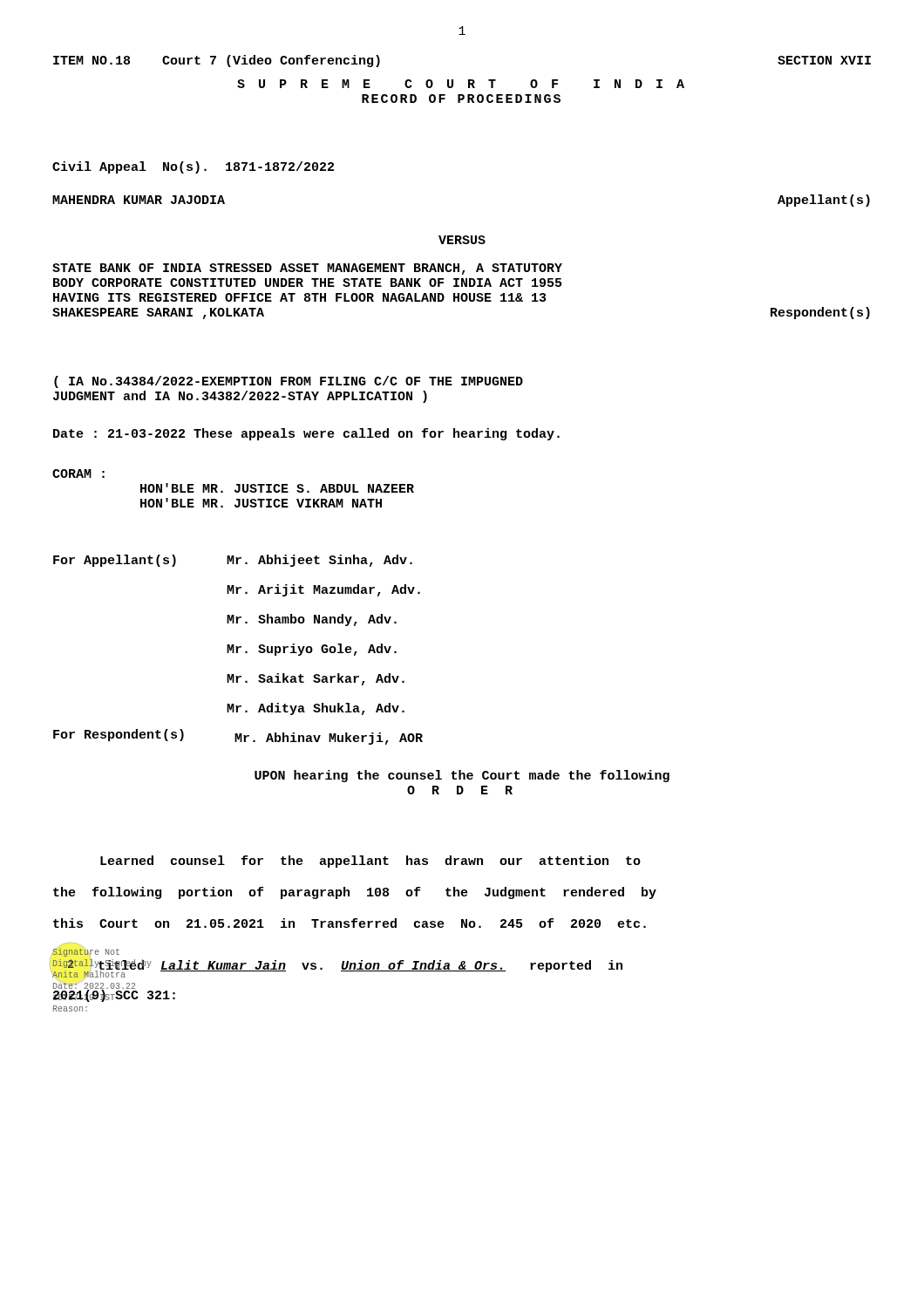This screenshot has height=1308, width=924.
Task: Find the section header on this page that starts "ITEM NO.18 Court"
Action: pos(462,81)
